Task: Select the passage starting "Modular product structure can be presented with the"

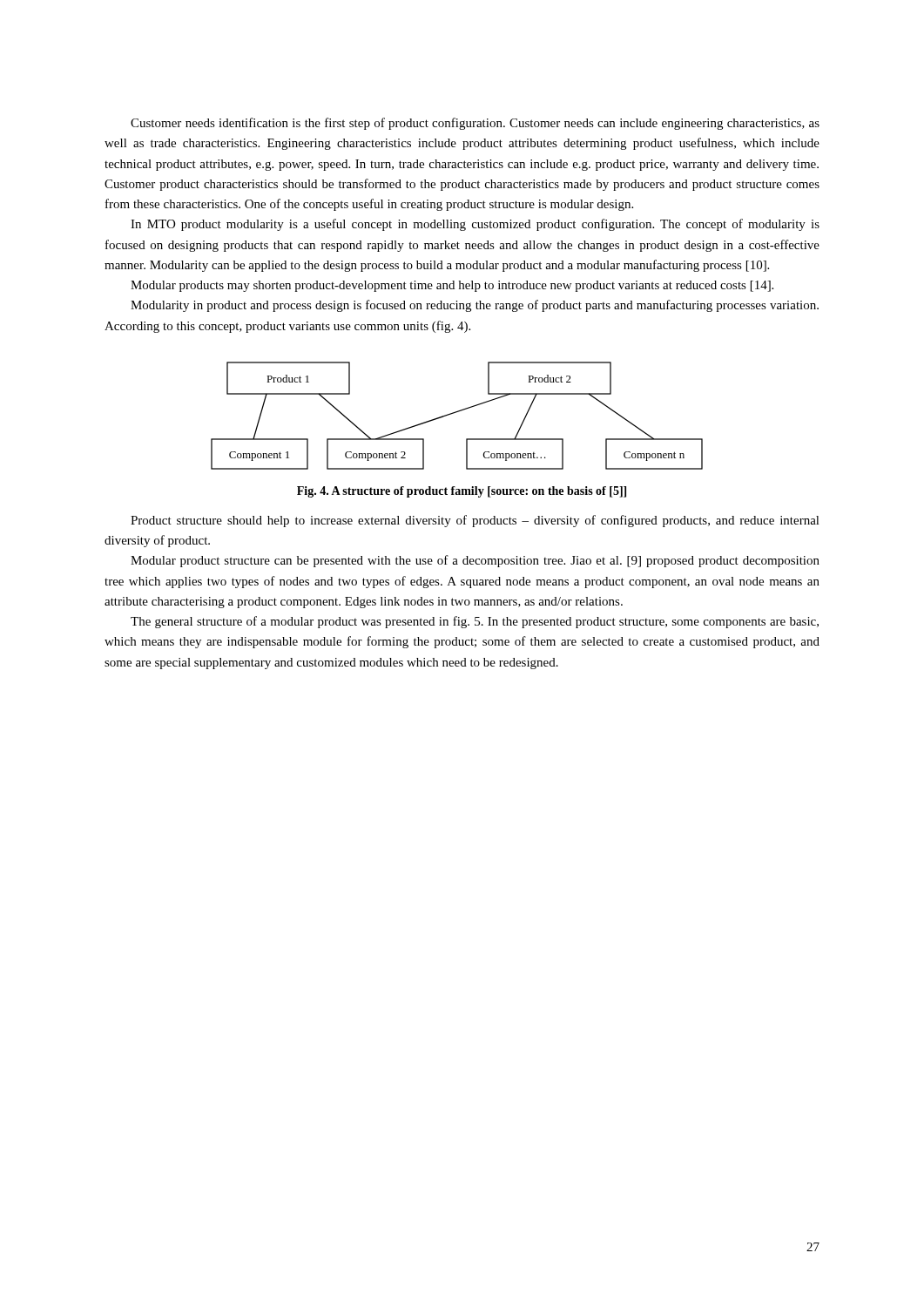Action: [x=462, y=581]
